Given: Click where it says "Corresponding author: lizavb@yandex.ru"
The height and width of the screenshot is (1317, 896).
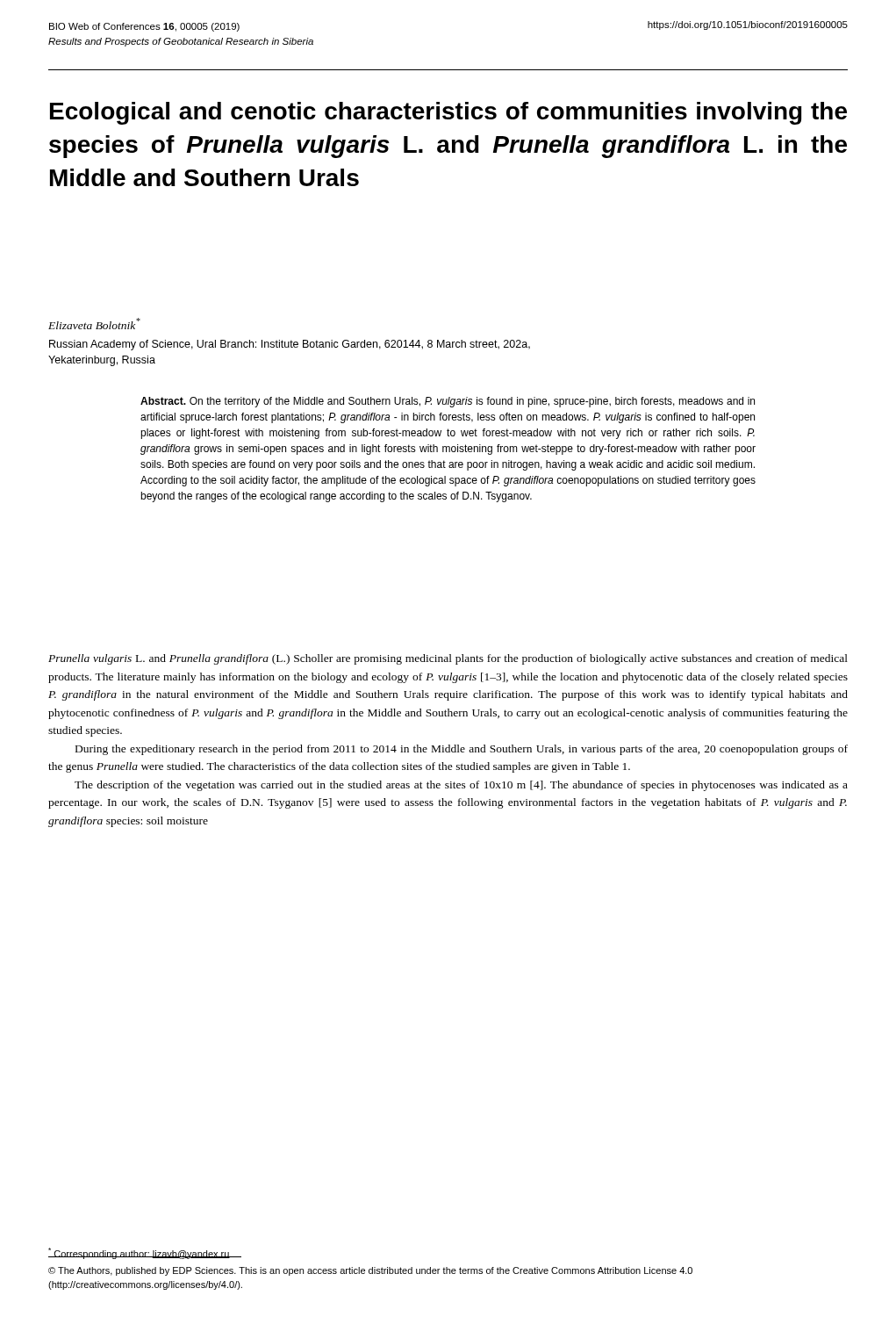Looking at the screenshot, I should pos(139,1252).
